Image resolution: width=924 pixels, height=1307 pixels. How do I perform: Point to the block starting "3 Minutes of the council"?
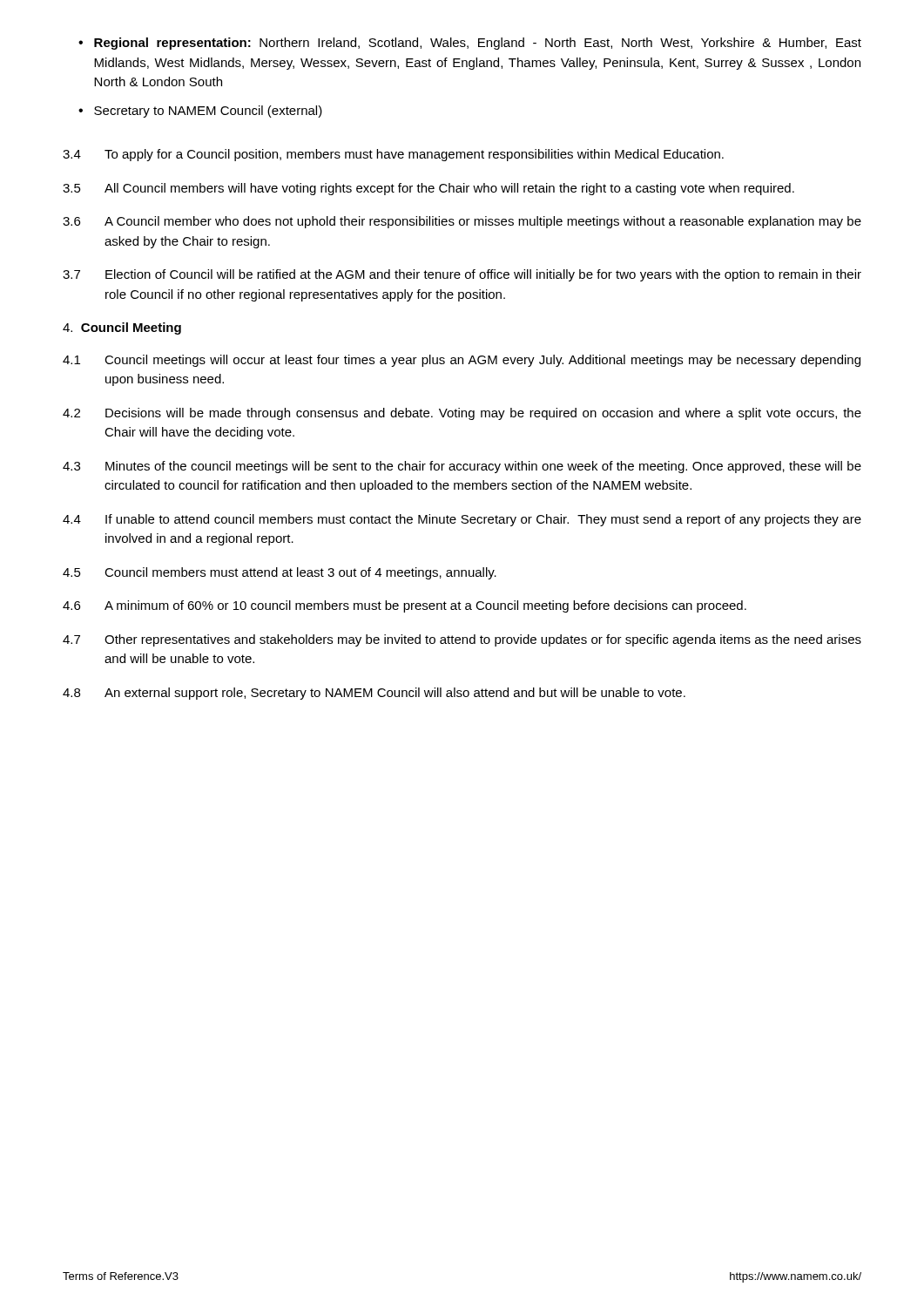462,476
